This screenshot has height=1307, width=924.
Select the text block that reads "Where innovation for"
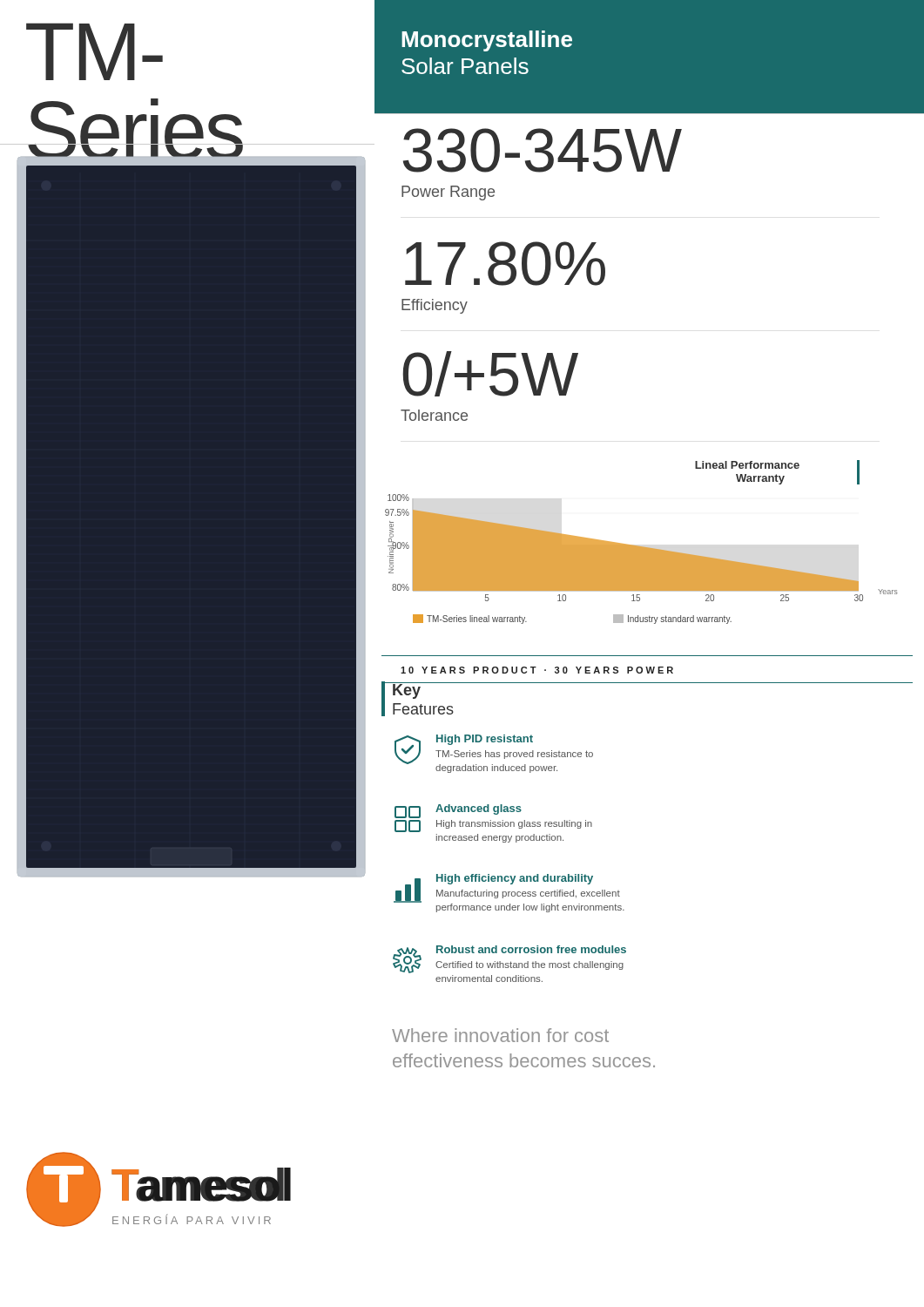524,1048
